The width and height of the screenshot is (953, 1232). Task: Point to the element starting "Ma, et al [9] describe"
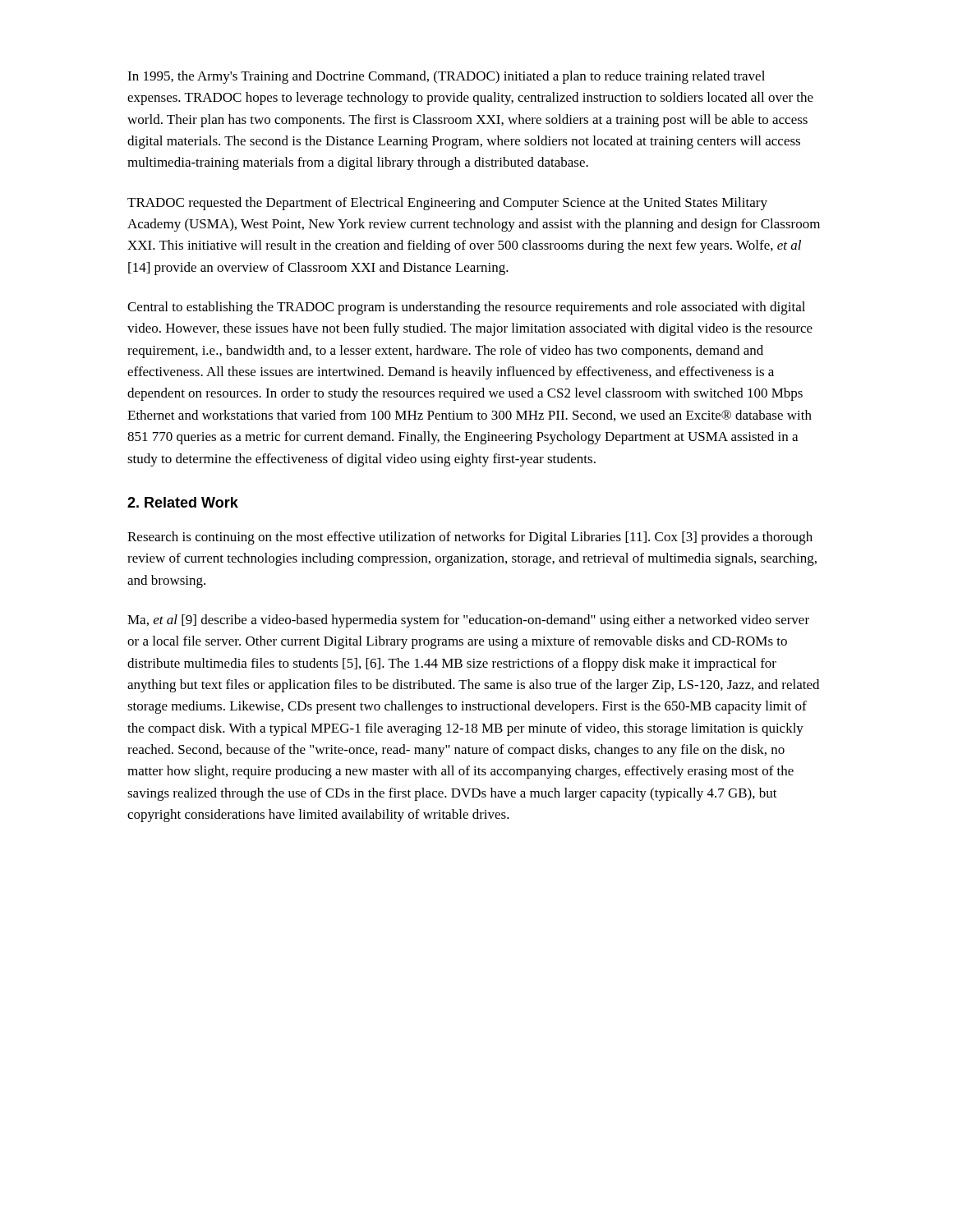tap(473, 717)
